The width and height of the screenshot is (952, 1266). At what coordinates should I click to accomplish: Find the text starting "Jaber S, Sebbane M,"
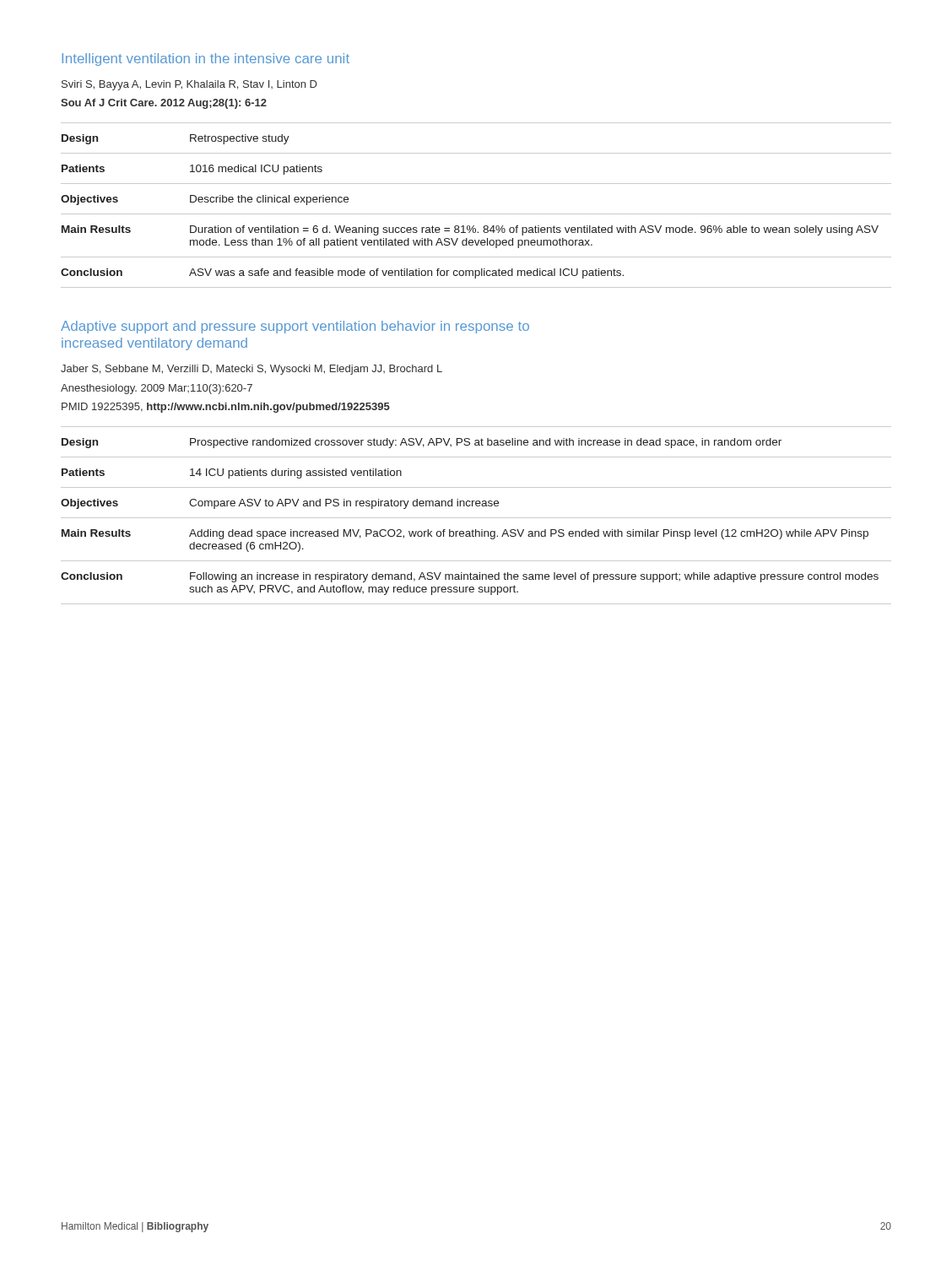coord(252,370)
